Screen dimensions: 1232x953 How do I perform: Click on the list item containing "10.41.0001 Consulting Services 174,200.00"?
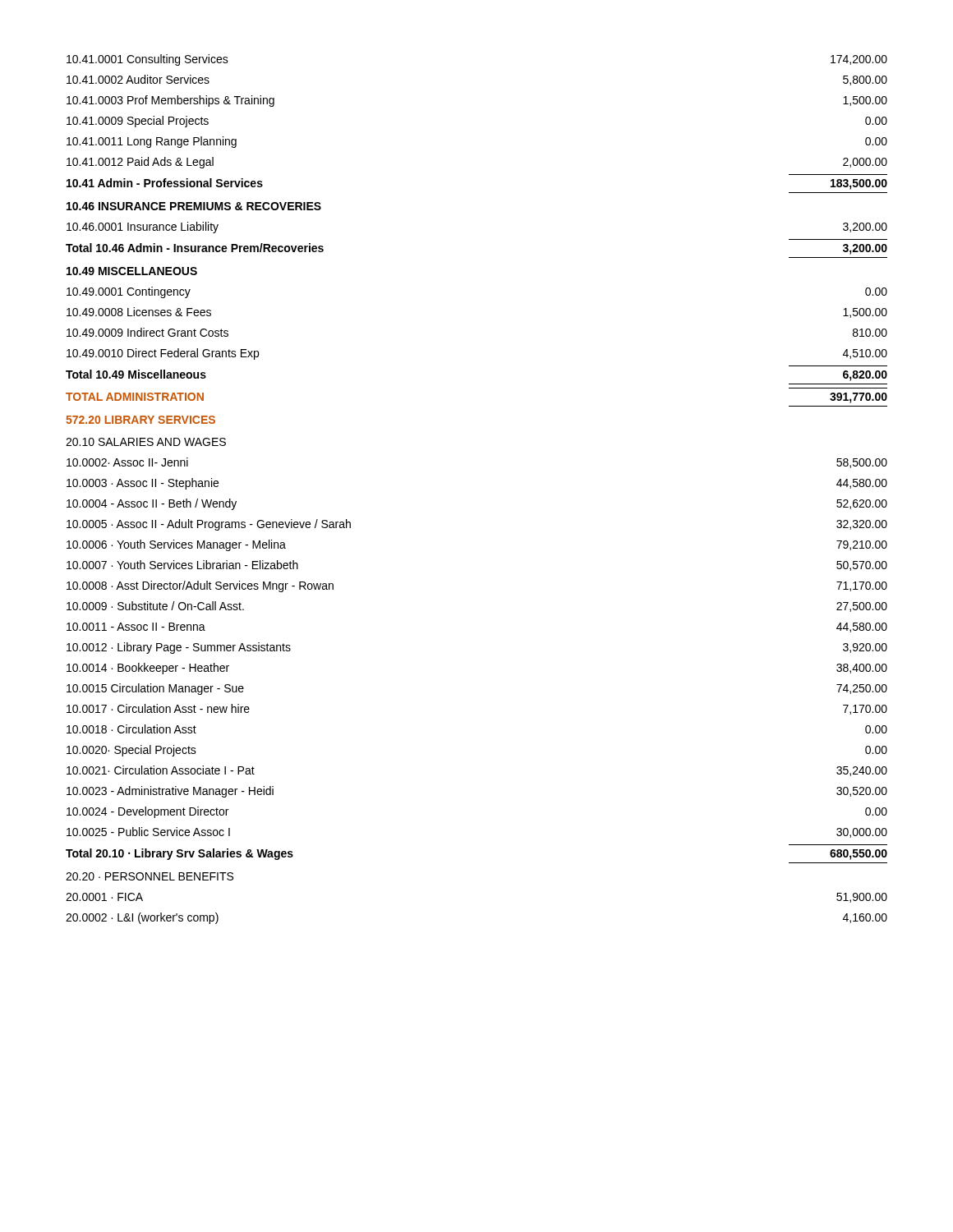pyautogui.click(x=143, y=60)
